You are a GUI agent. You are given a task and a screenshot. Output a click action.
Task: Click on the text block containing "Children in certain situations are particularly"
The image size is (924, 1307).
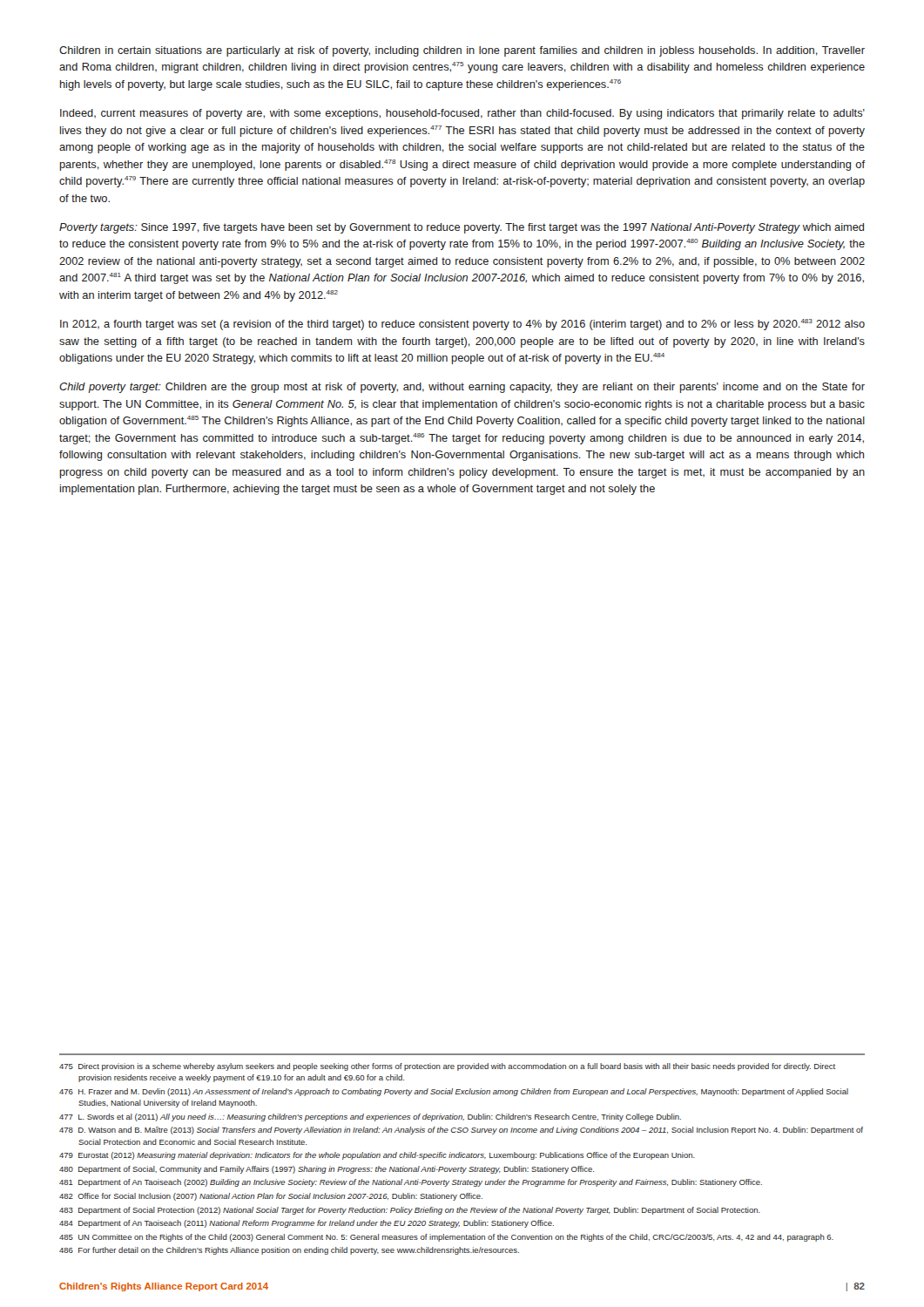(x=462, y=269)
